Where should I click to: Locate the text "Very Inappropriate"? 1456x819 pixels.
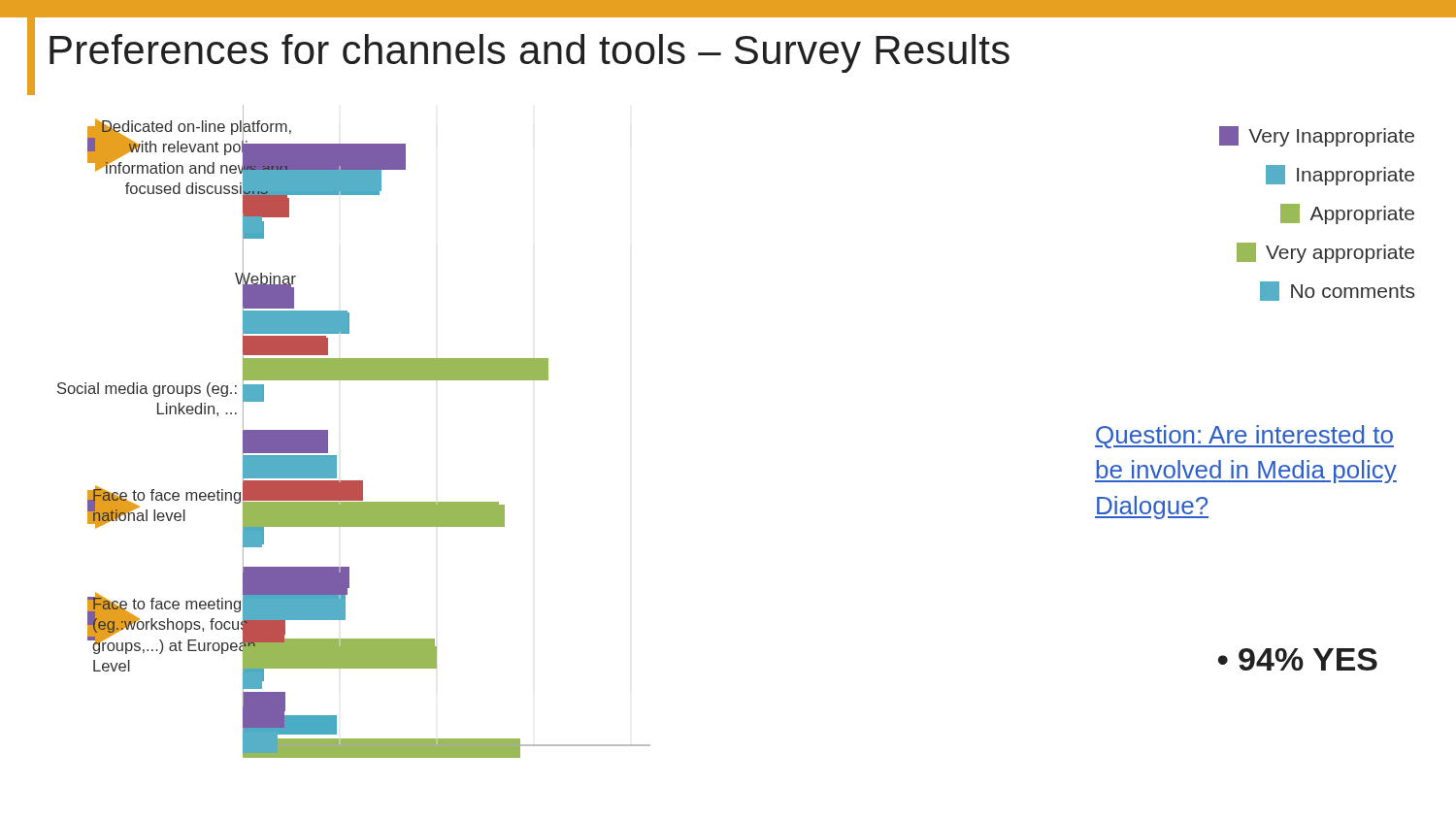[1317, 135]
